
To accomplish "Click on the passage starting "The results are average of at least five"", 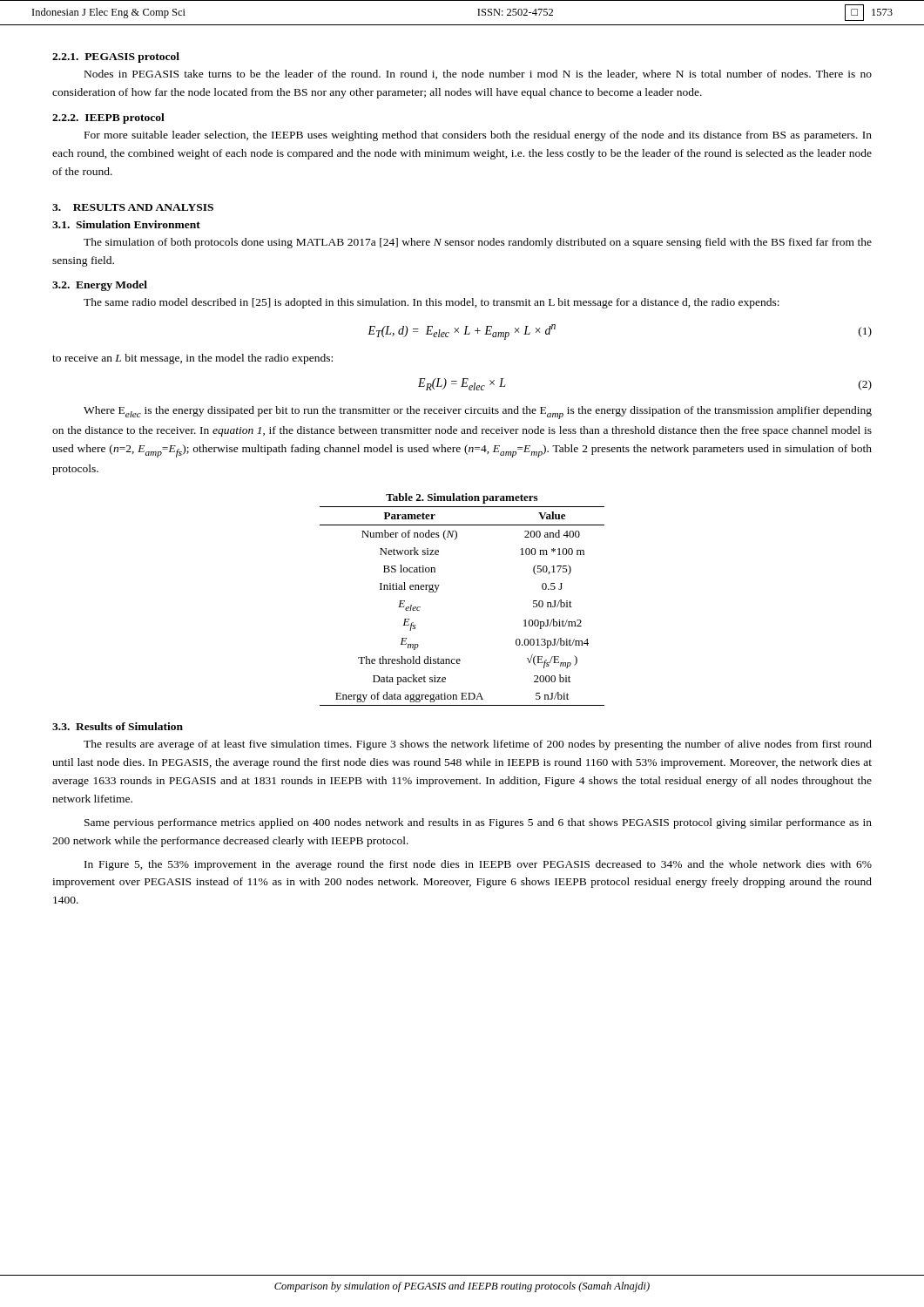I will (x=462, y=772).
